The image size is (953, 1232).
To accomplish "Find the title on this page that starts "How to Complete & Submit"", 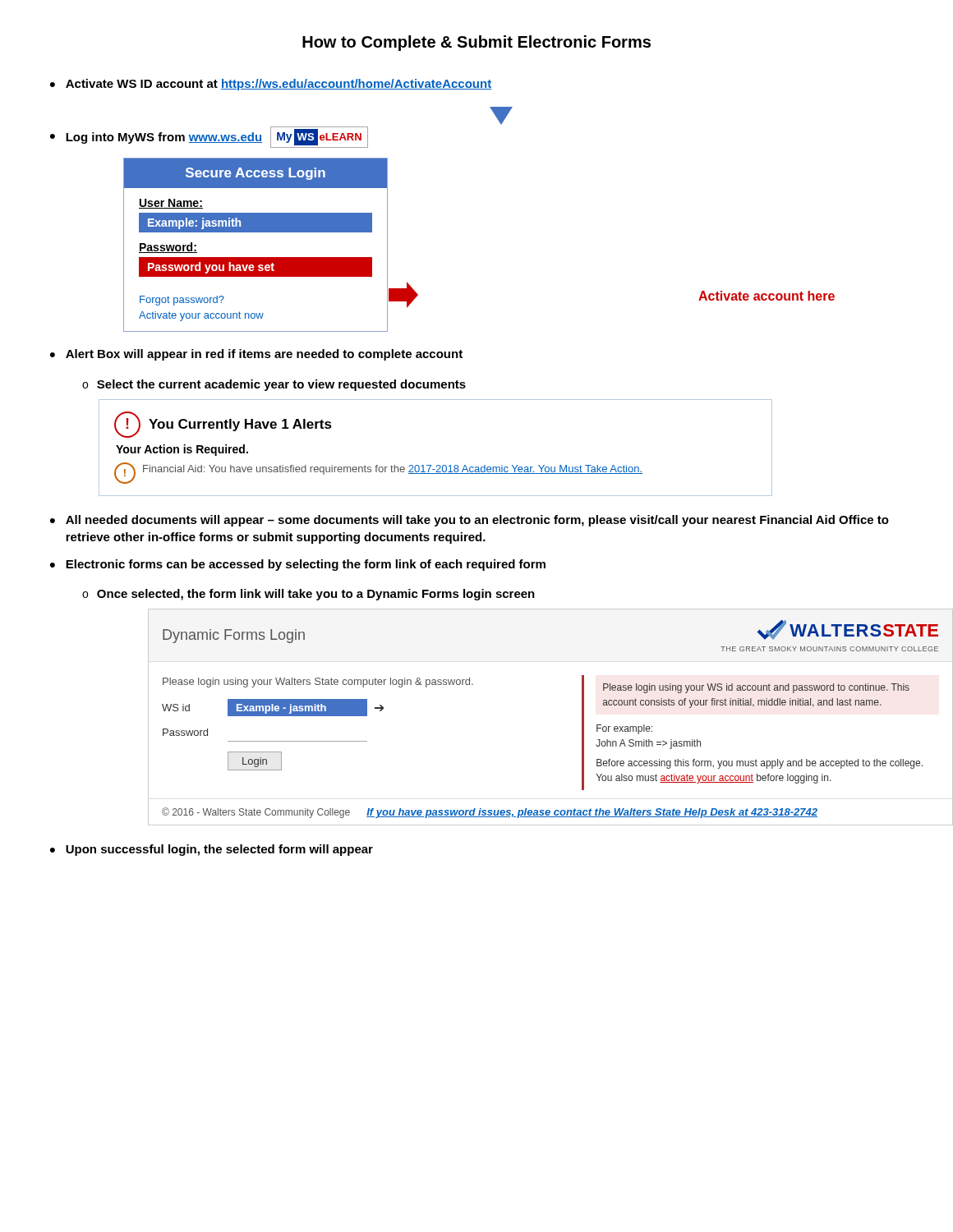I will (476, 42).
